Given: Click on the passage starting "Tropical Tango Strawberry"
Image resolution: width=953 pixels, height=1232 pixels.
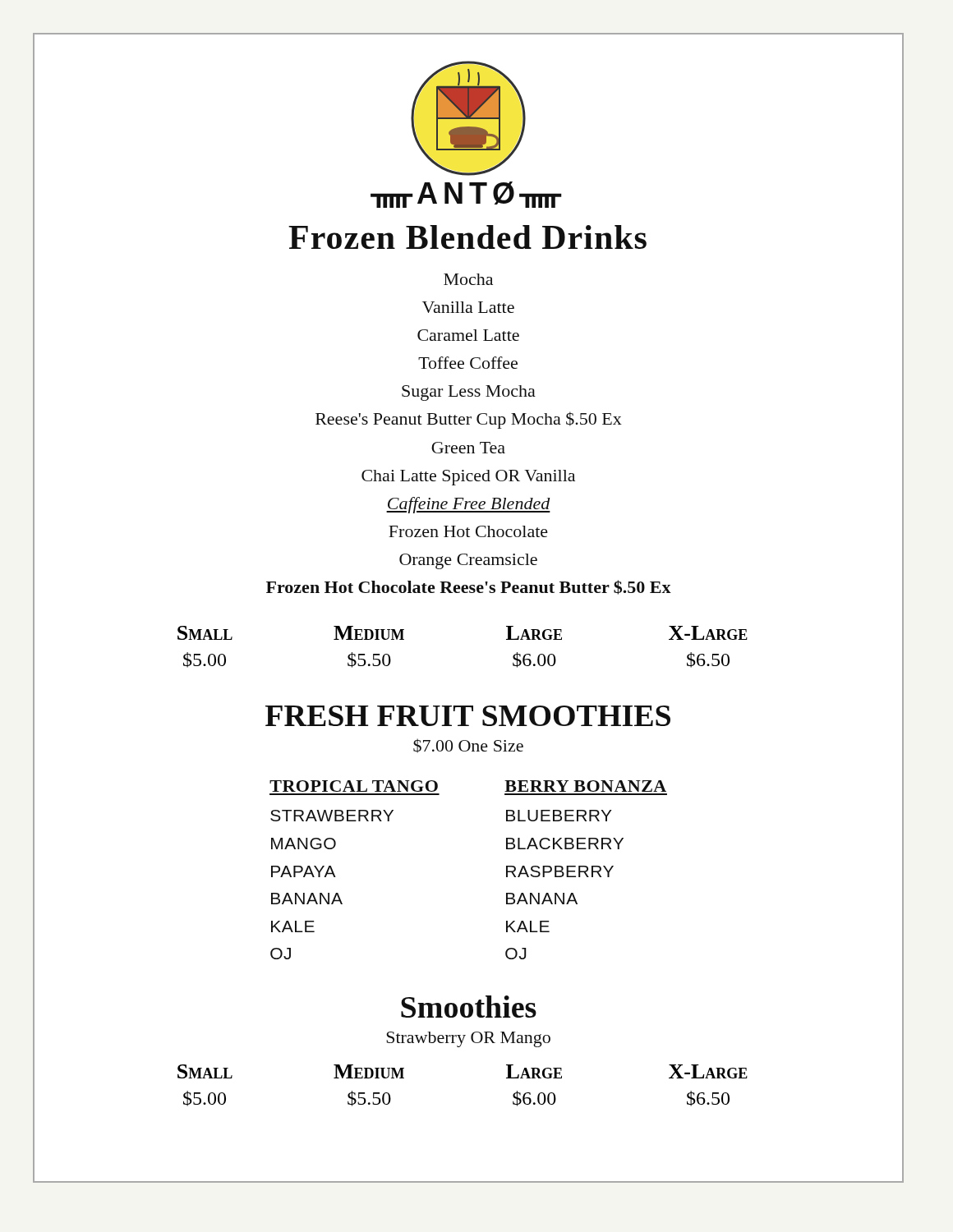Looking at the screenshot, I should pyautogui.click(x=354, y=786).
